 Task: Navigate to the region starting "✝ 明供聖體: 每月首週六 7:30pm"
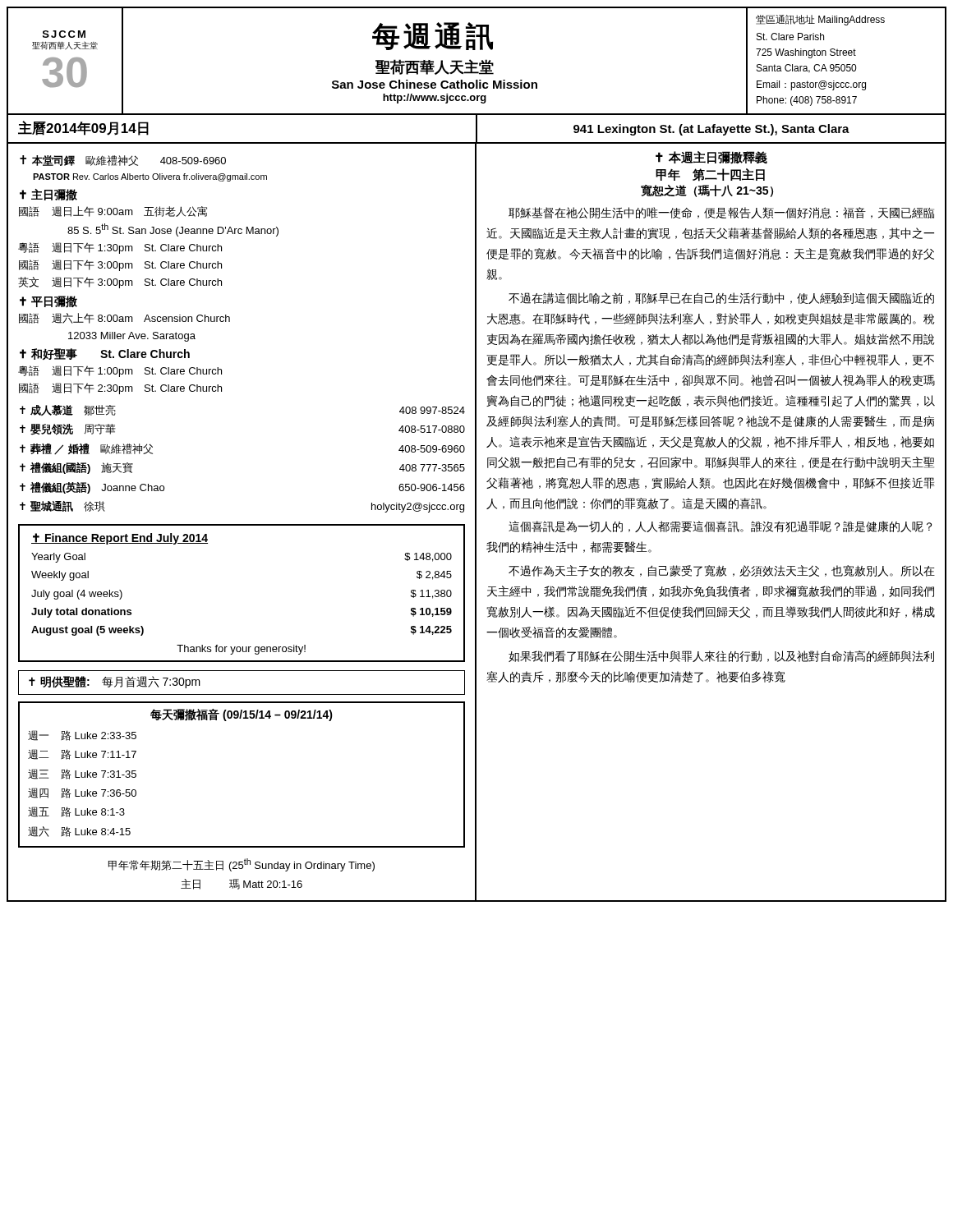(x=114, y=682)
